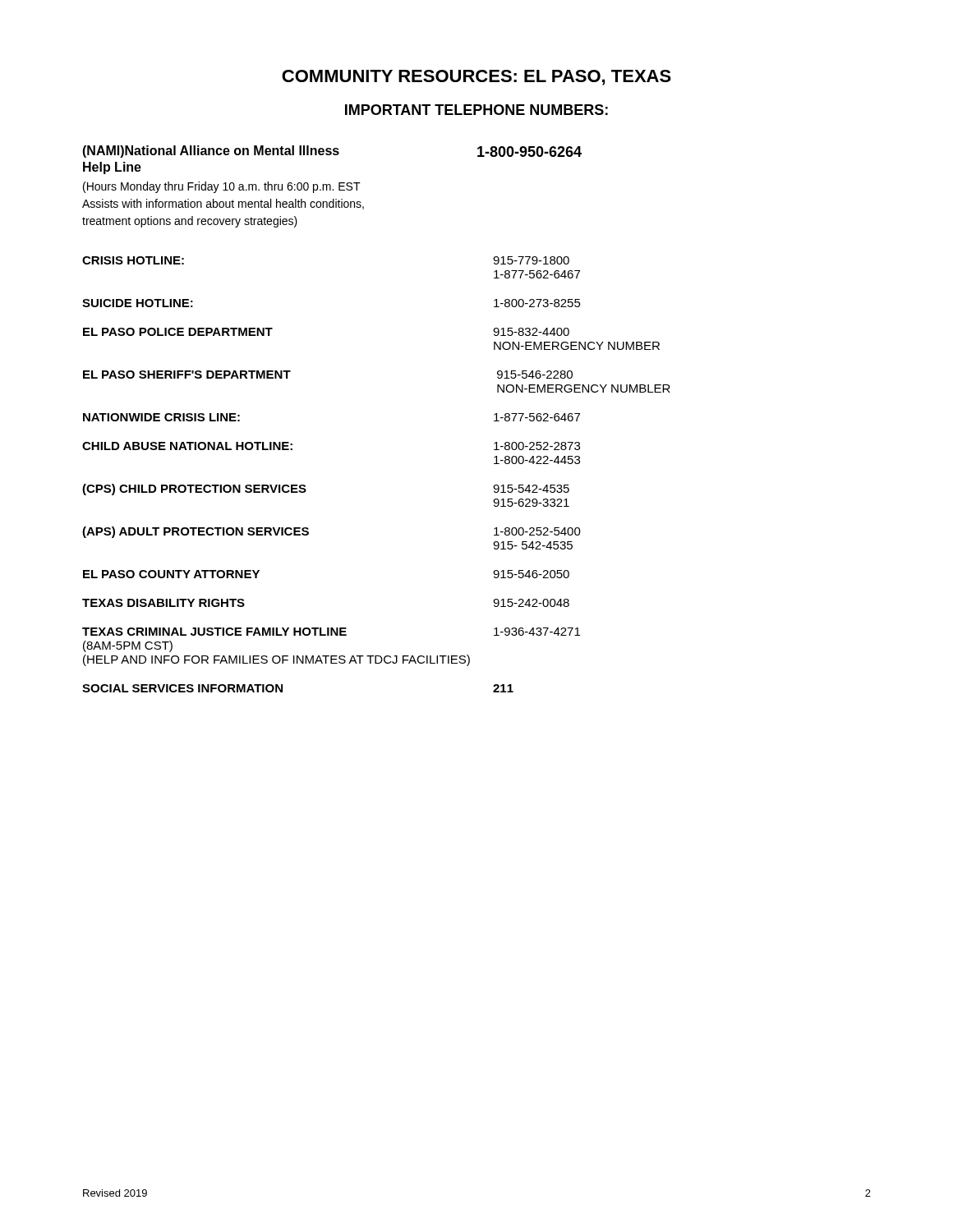The image size is (953, 1232).
Task: Point to "COMMUNITY RESOURCES: EL PASO, TEXAS"
Action: click(476, 76)
